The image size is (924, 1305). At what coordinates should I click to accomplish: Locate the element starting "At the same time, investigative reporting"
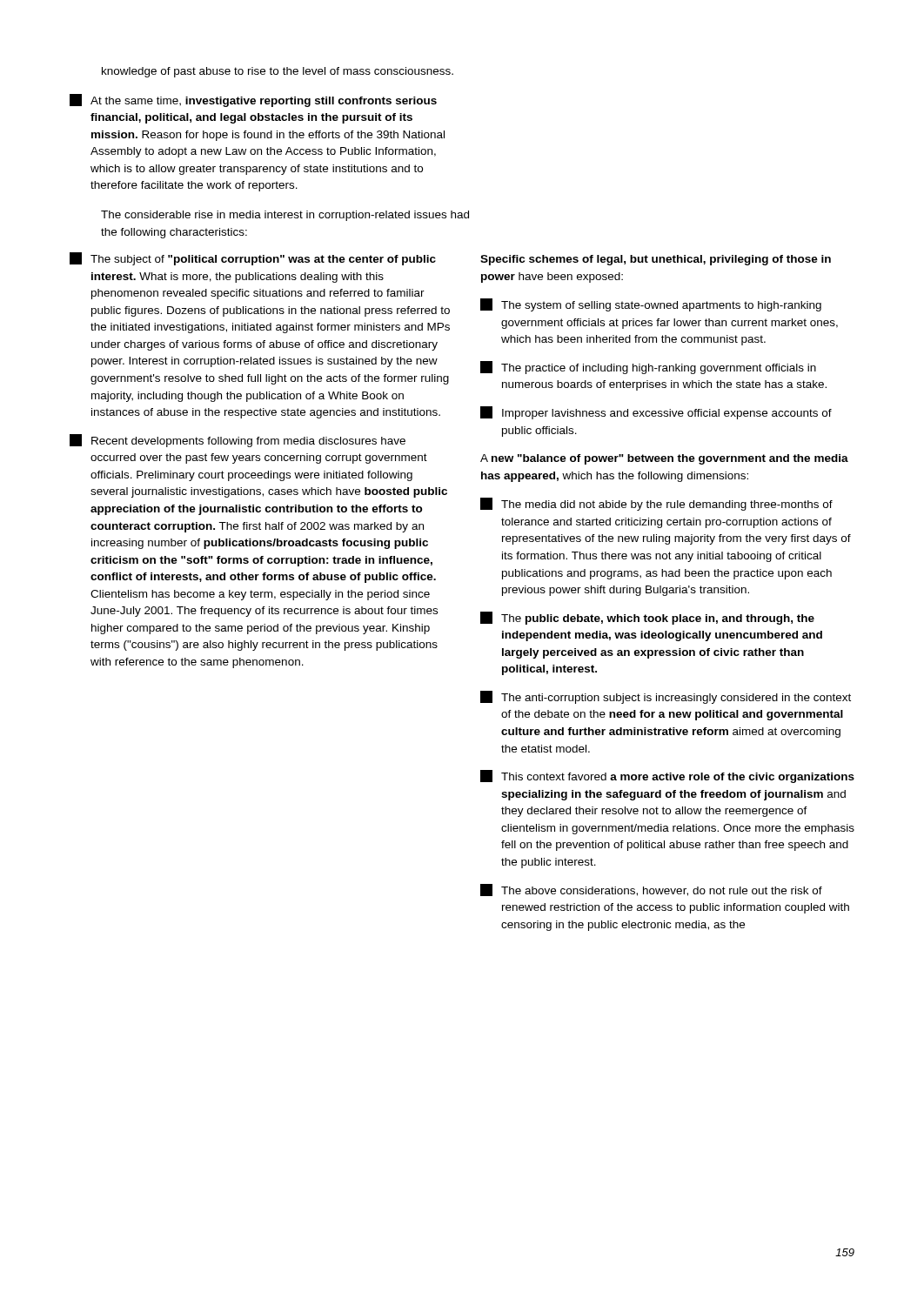pyautogui.click(x=261, y=143)
